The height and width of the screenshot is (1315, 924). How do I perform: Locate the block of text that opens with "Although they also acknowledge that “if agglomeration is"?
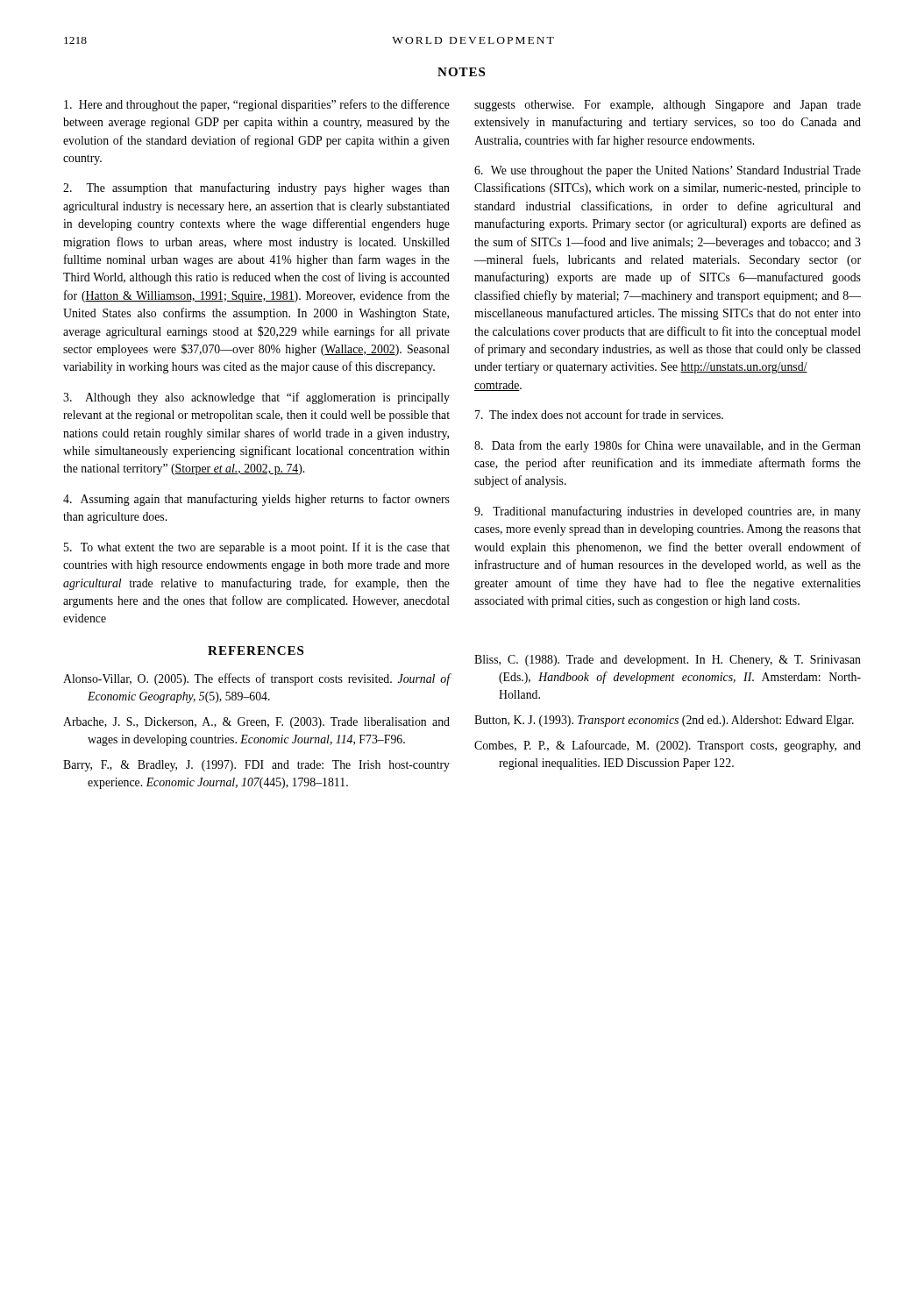coord(256,433)
